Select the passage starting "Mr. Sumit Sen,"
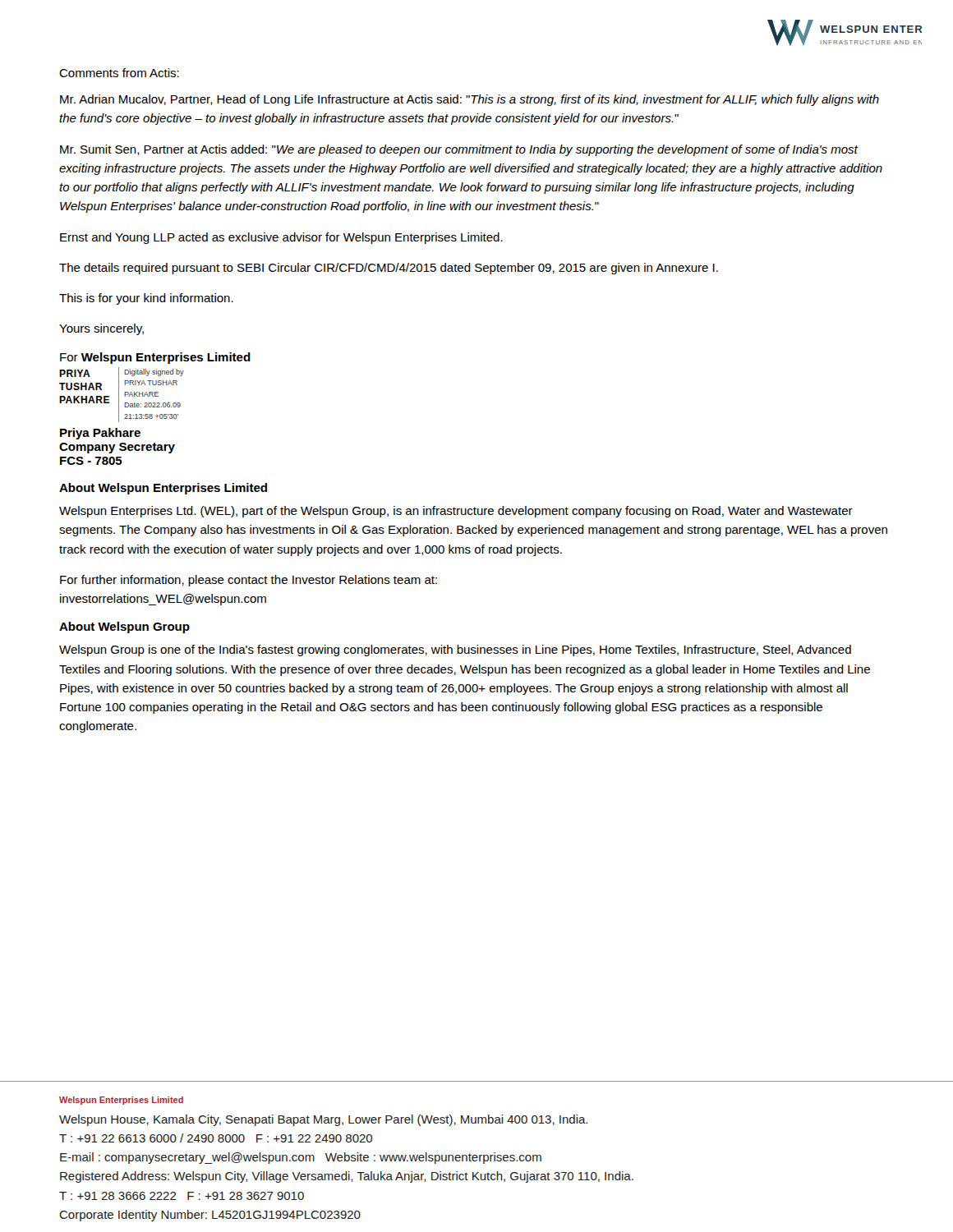953x1232 pixels. point(476,177)
